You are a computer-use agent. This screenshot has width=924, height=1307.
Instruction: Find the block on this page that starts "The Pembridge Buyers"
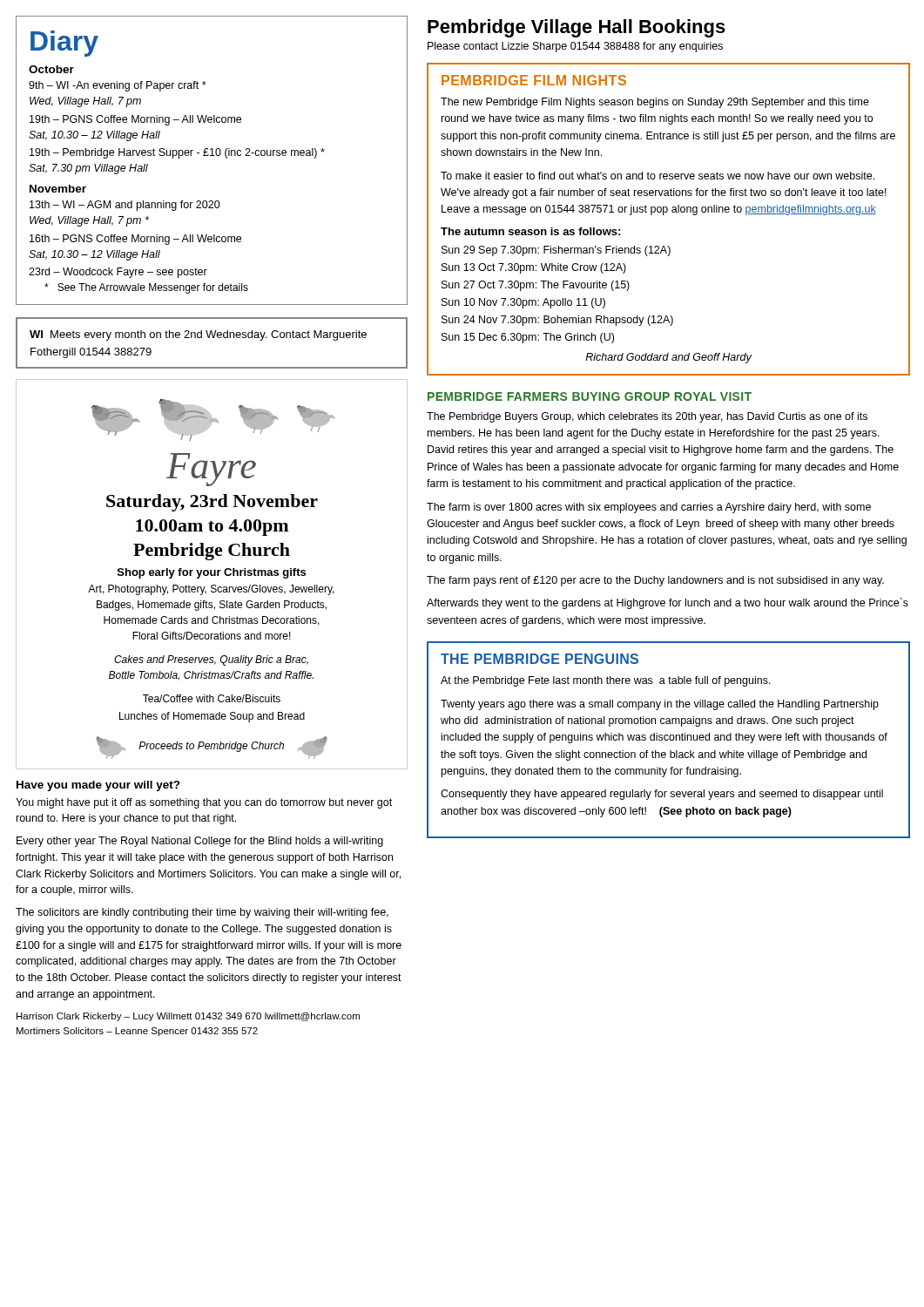[x=663, y=450]
